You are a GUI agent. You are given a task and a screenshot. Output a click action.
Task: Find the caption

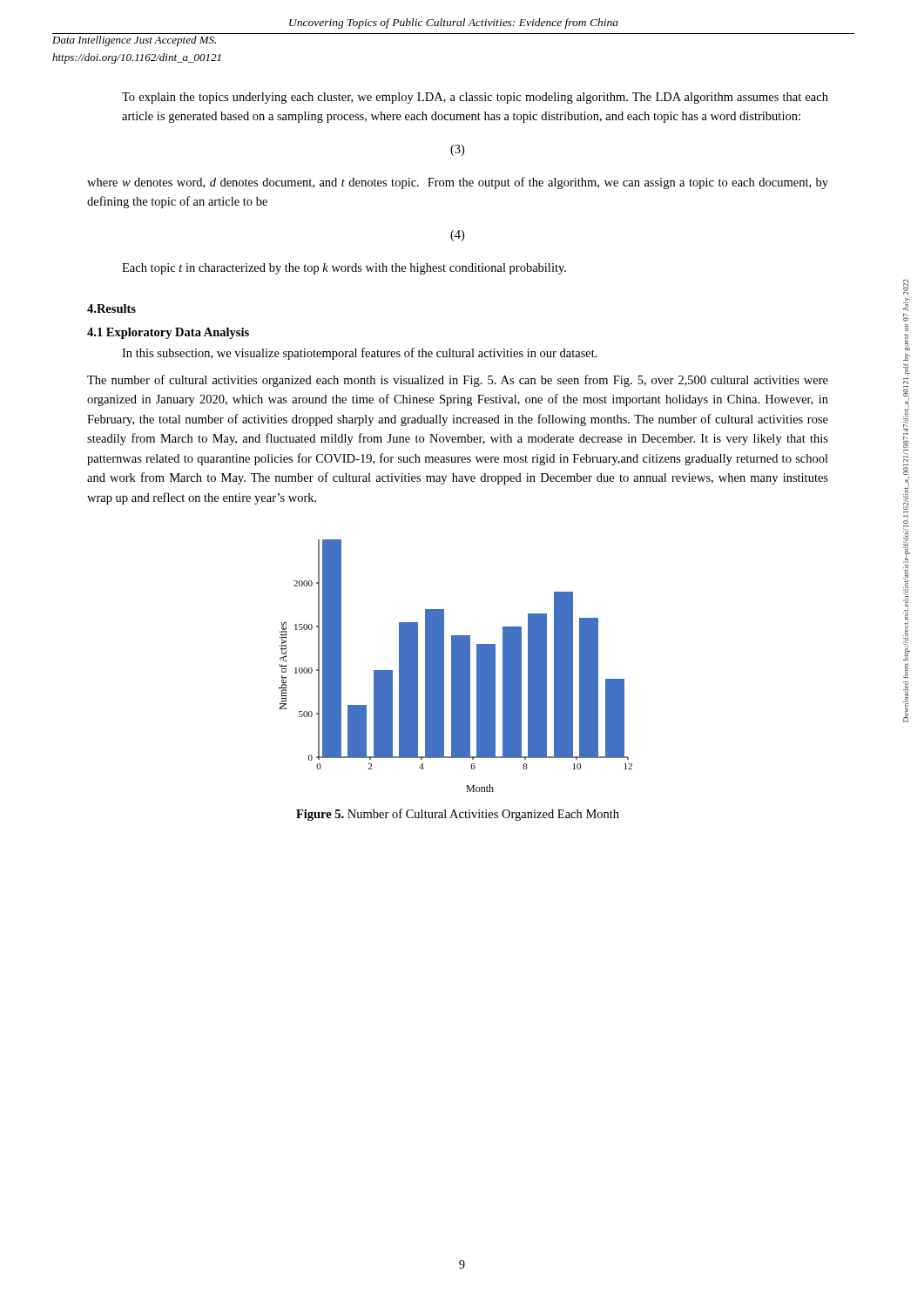pos(458,814)
